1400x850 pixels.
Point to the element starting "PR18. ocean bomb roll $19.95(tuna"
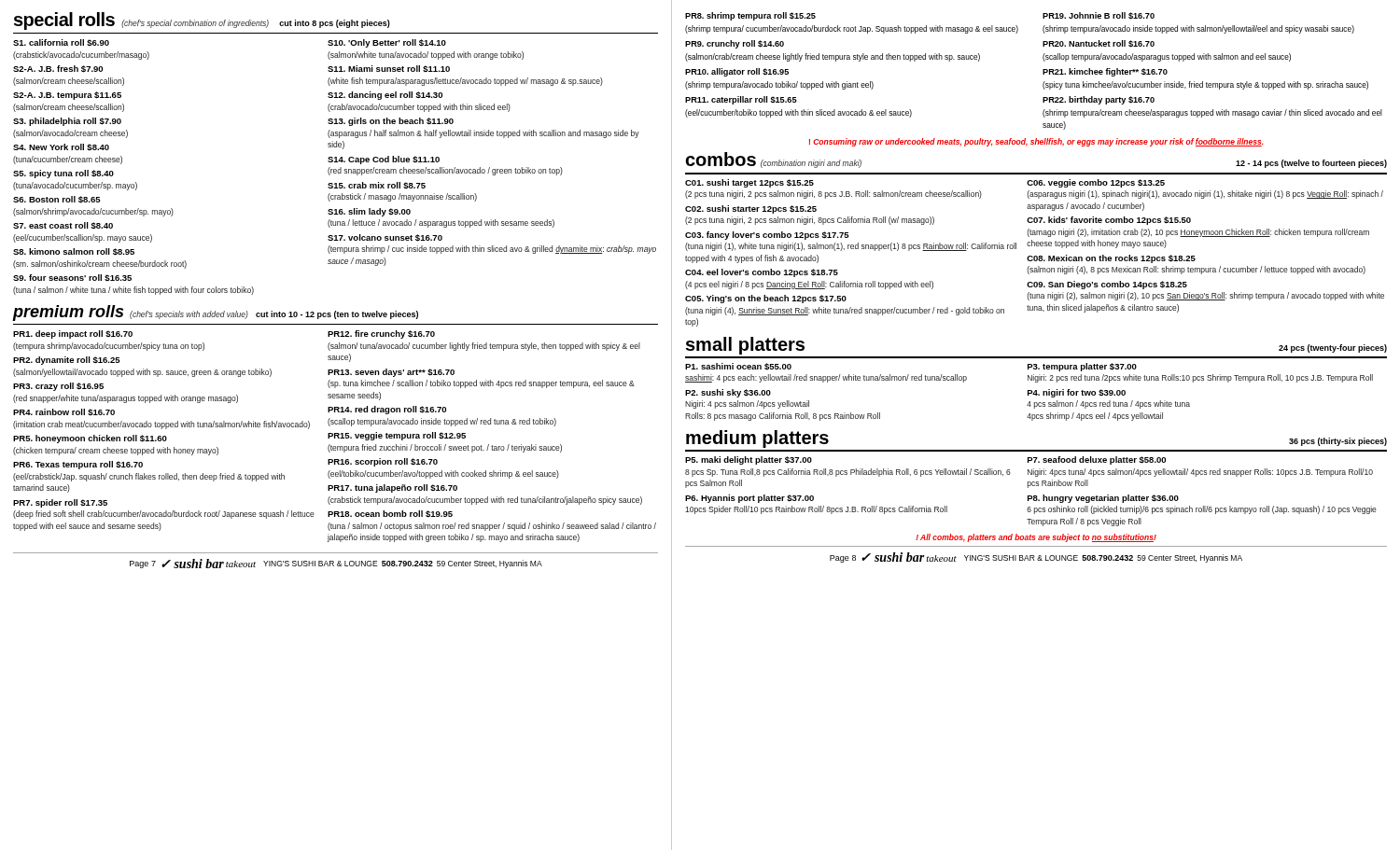click(x=492, y=525)
